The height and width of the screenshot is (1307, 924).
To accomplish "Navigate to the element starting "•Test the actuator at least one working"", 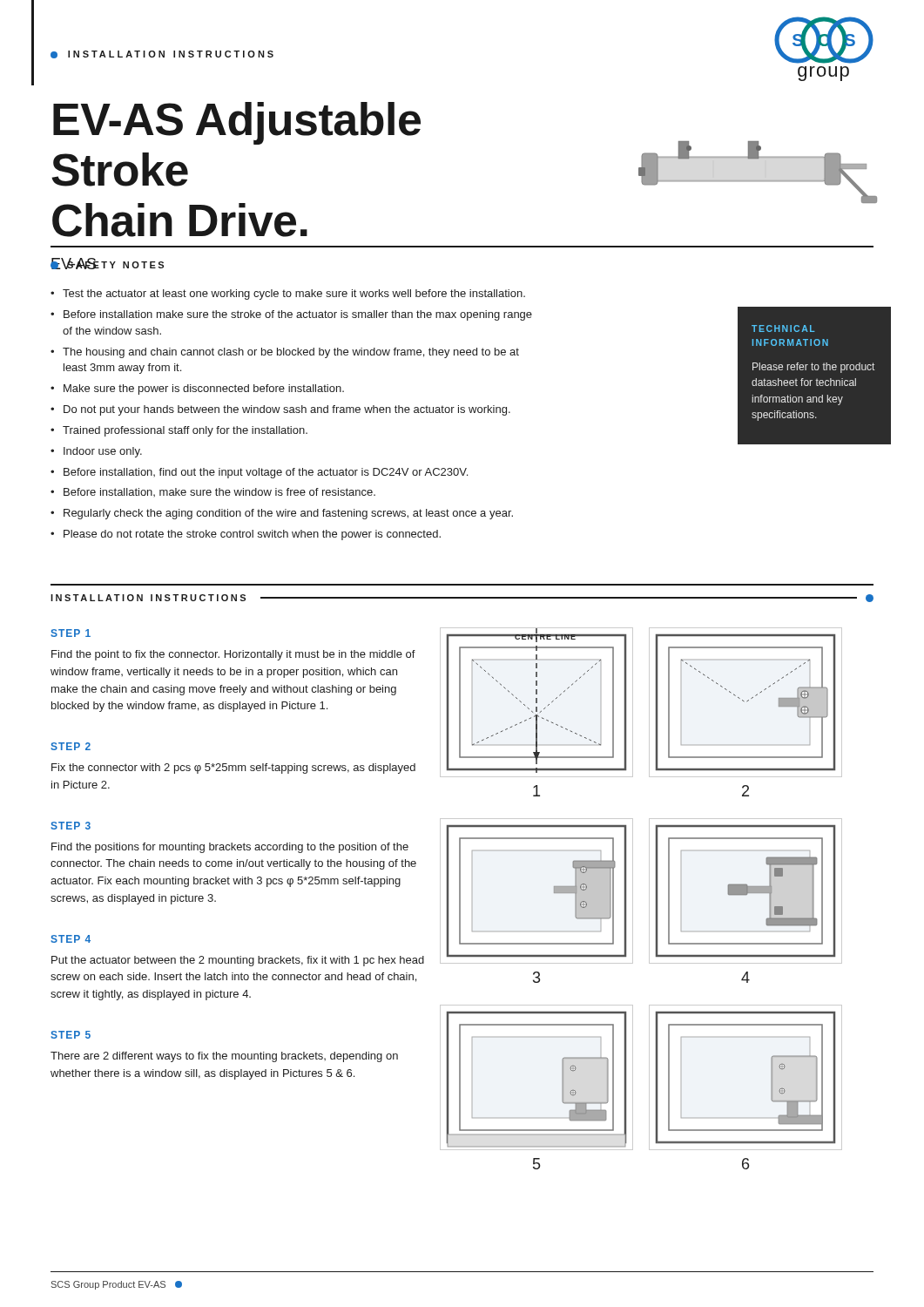I will coord(288,294).
